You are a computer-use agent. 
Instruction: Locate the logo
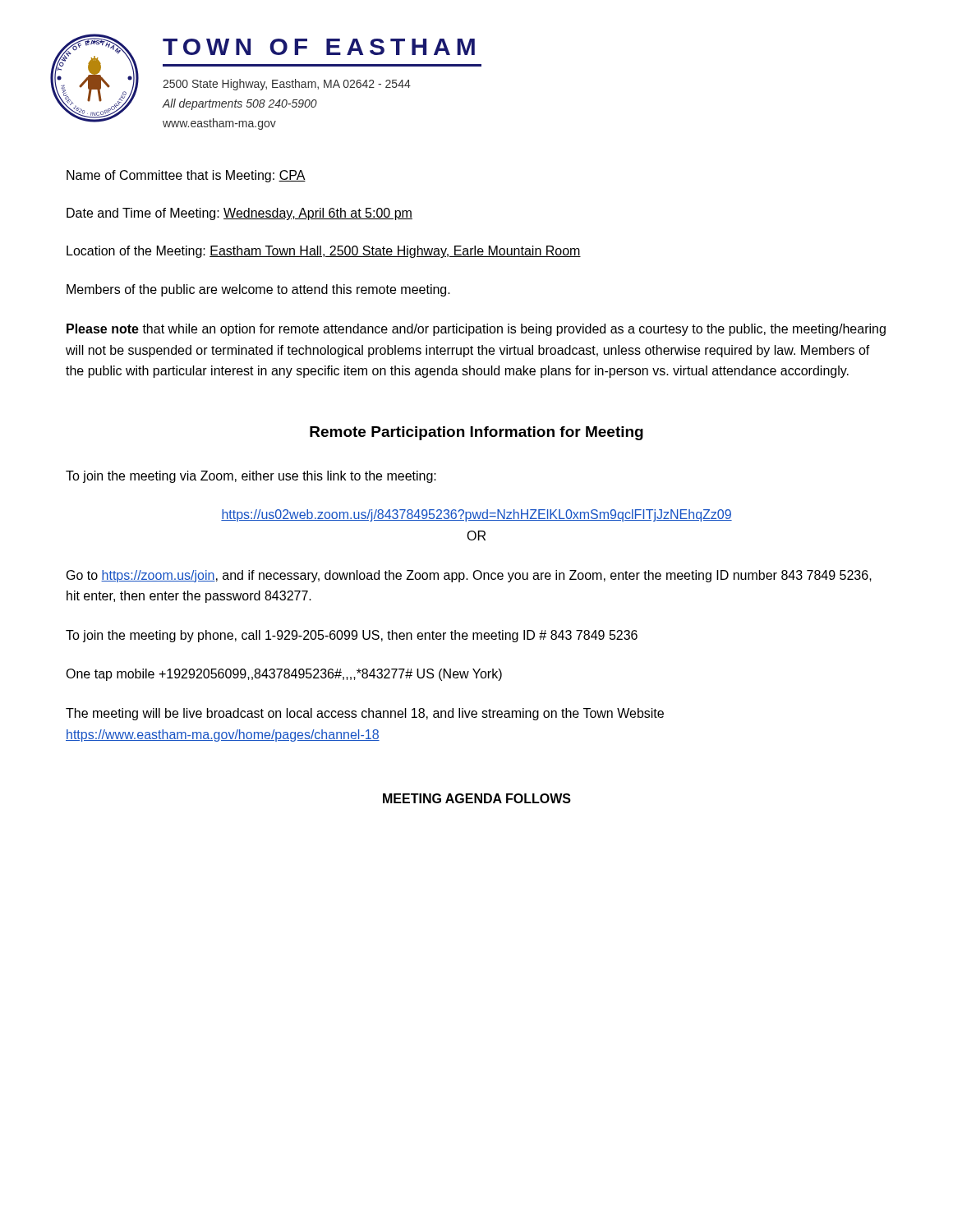[x=94, y=78]
